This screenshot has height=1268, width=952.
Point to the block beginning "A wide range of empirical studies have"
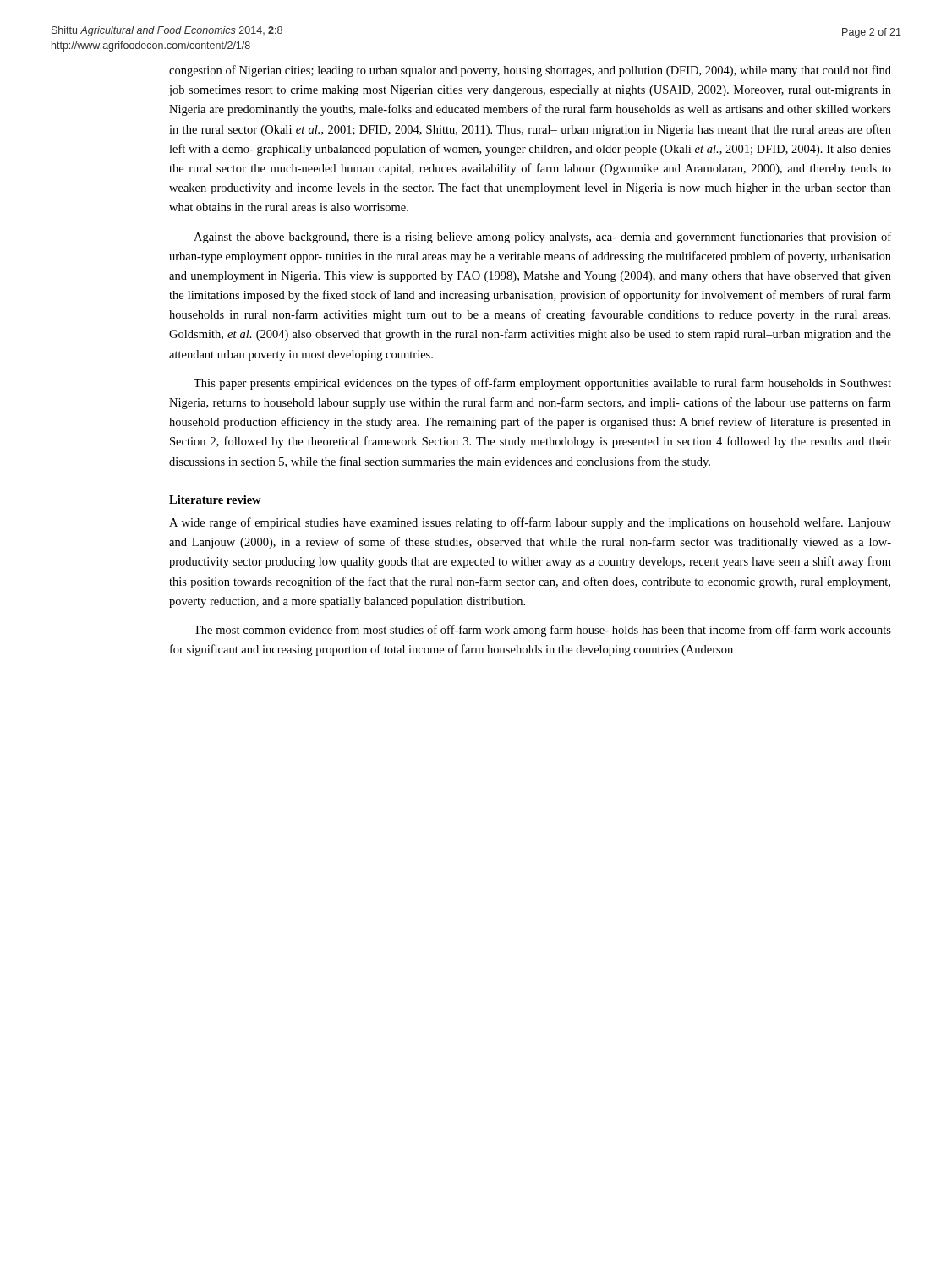(530, 562)
